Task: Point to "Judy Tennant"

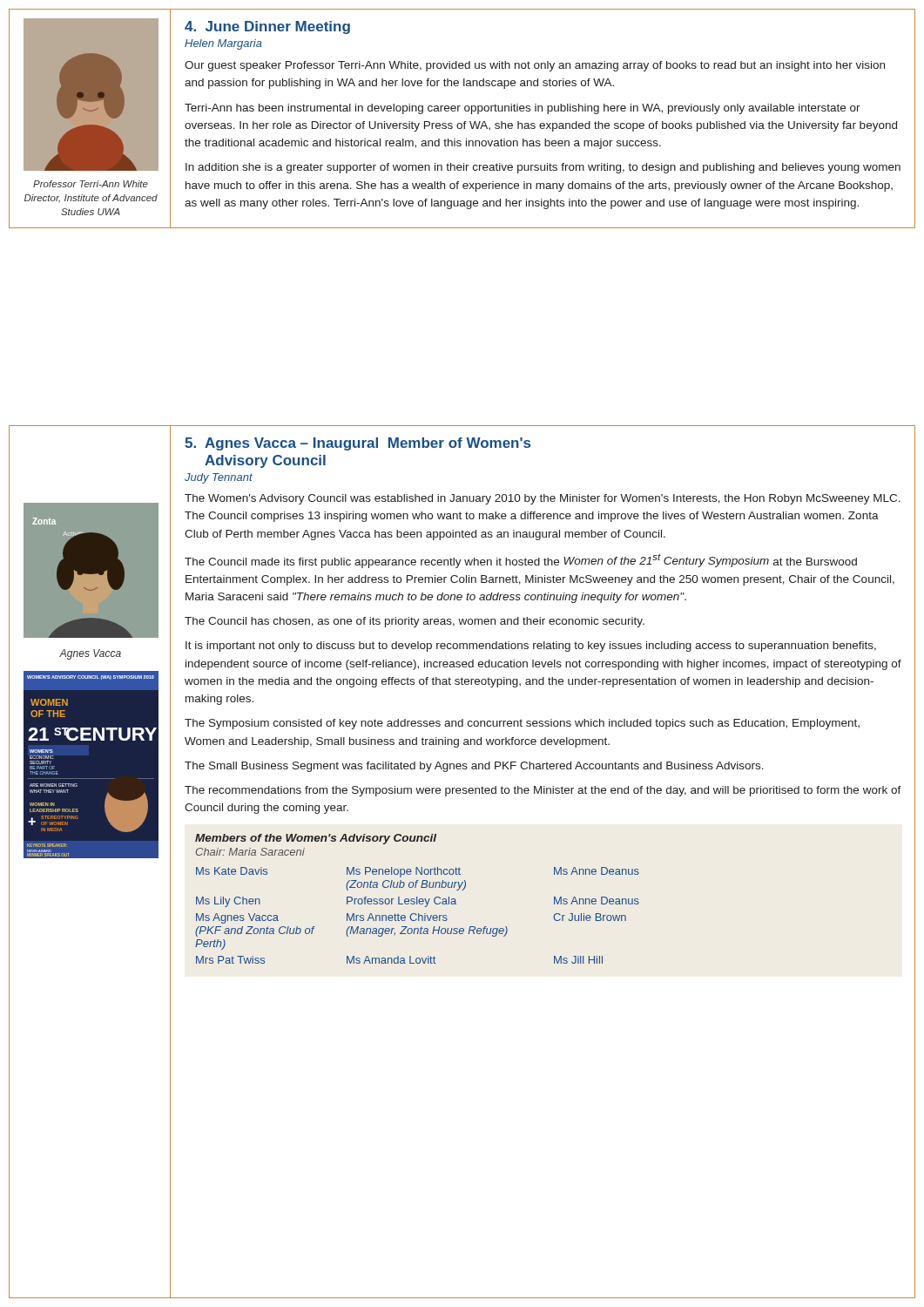Action: click(218, 477)
